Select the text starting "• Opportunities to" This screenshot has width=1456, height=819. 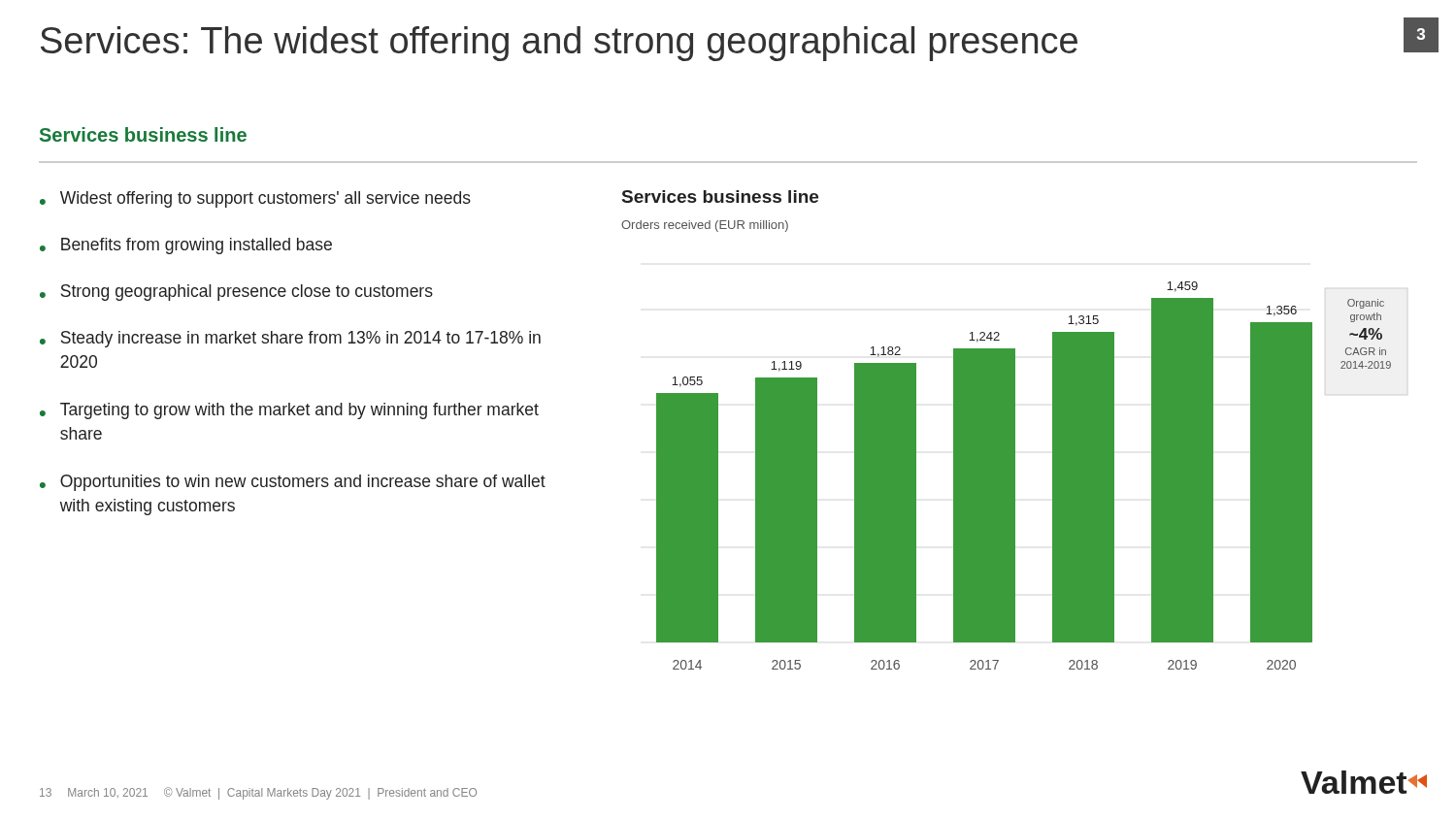point(308,493)
